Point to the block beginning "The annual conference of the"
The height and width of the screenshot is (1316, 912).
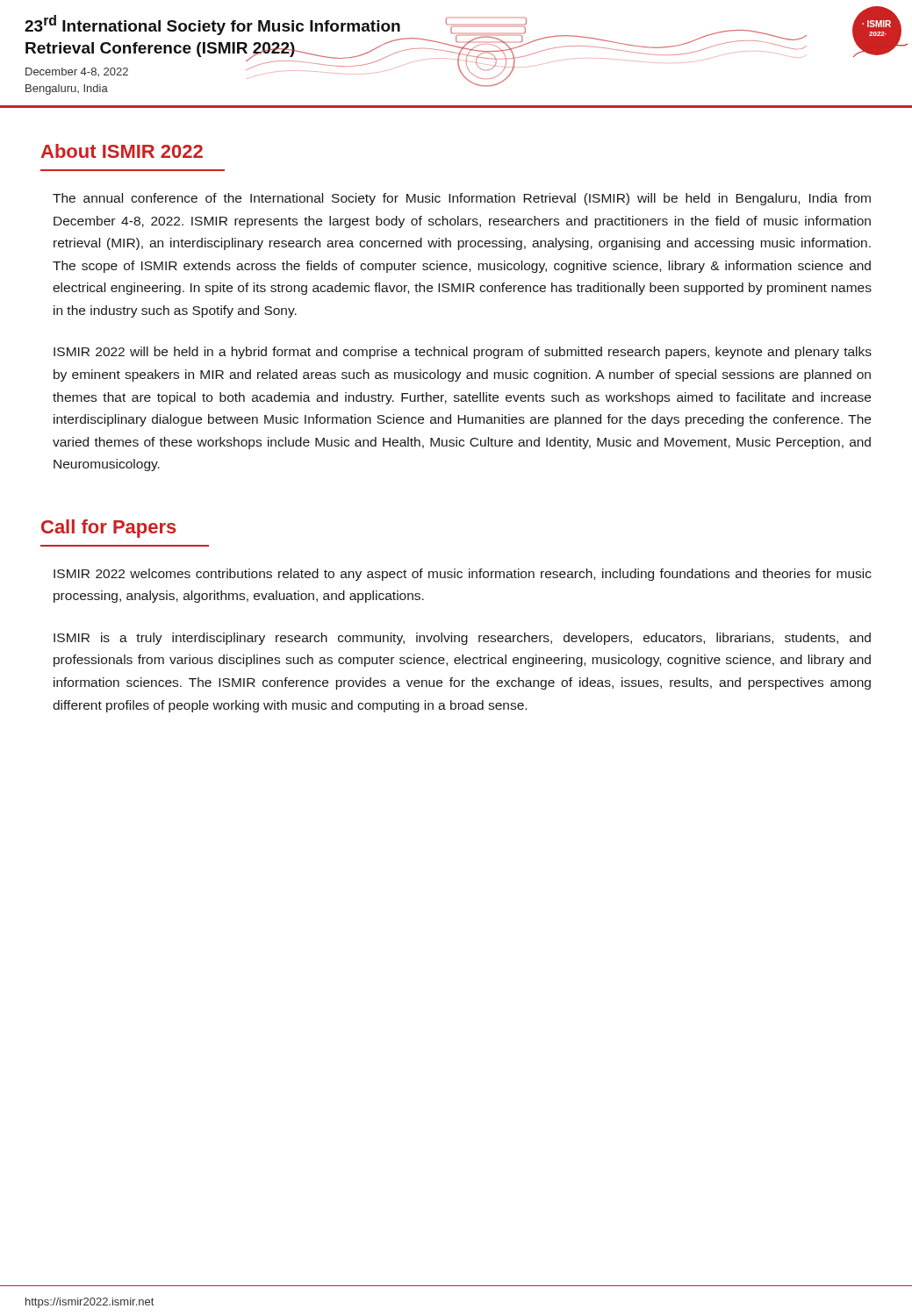(462, 254)
